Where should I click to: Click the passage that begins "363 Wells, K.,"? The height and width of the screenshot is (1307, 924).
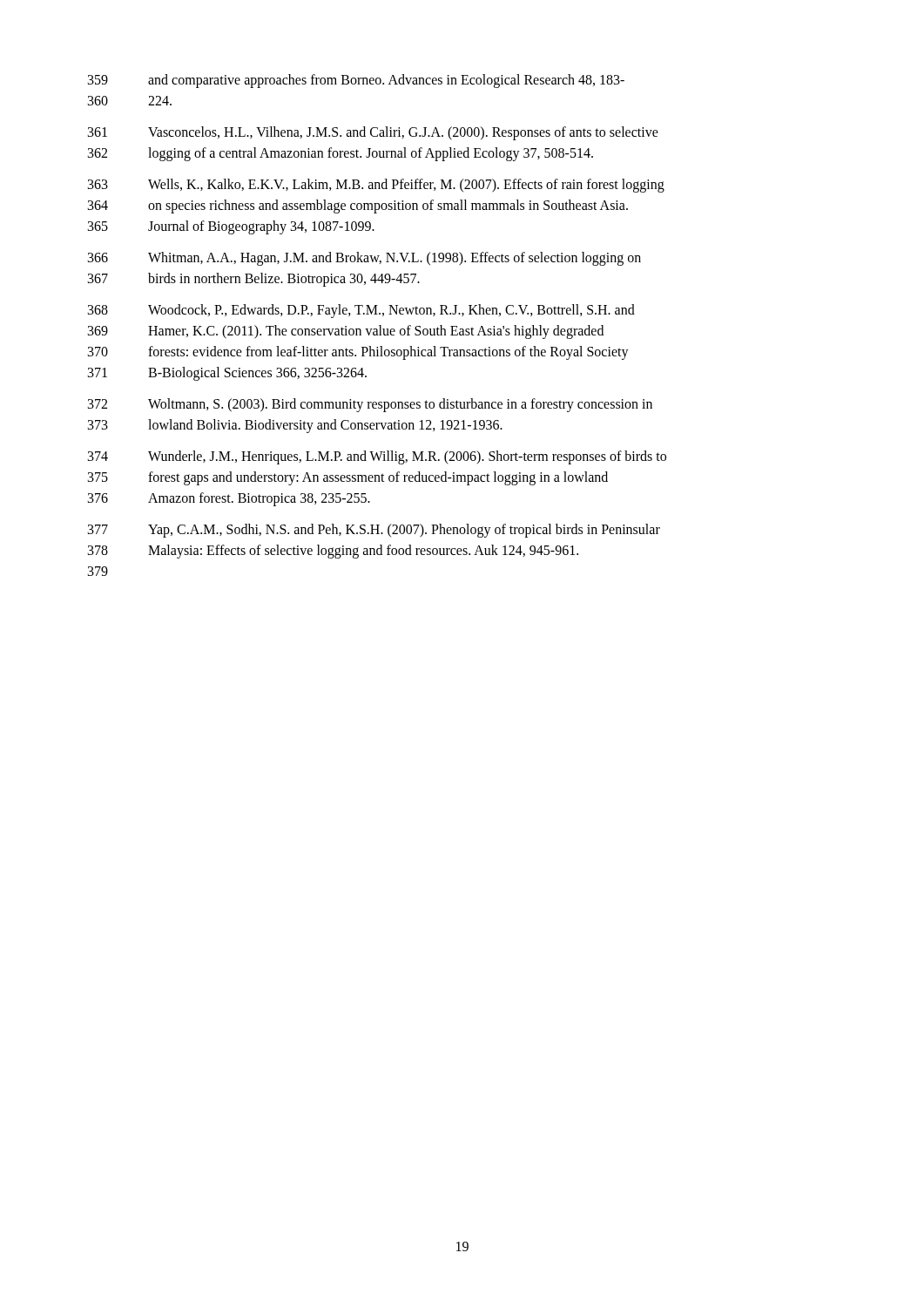click(462, 185)
